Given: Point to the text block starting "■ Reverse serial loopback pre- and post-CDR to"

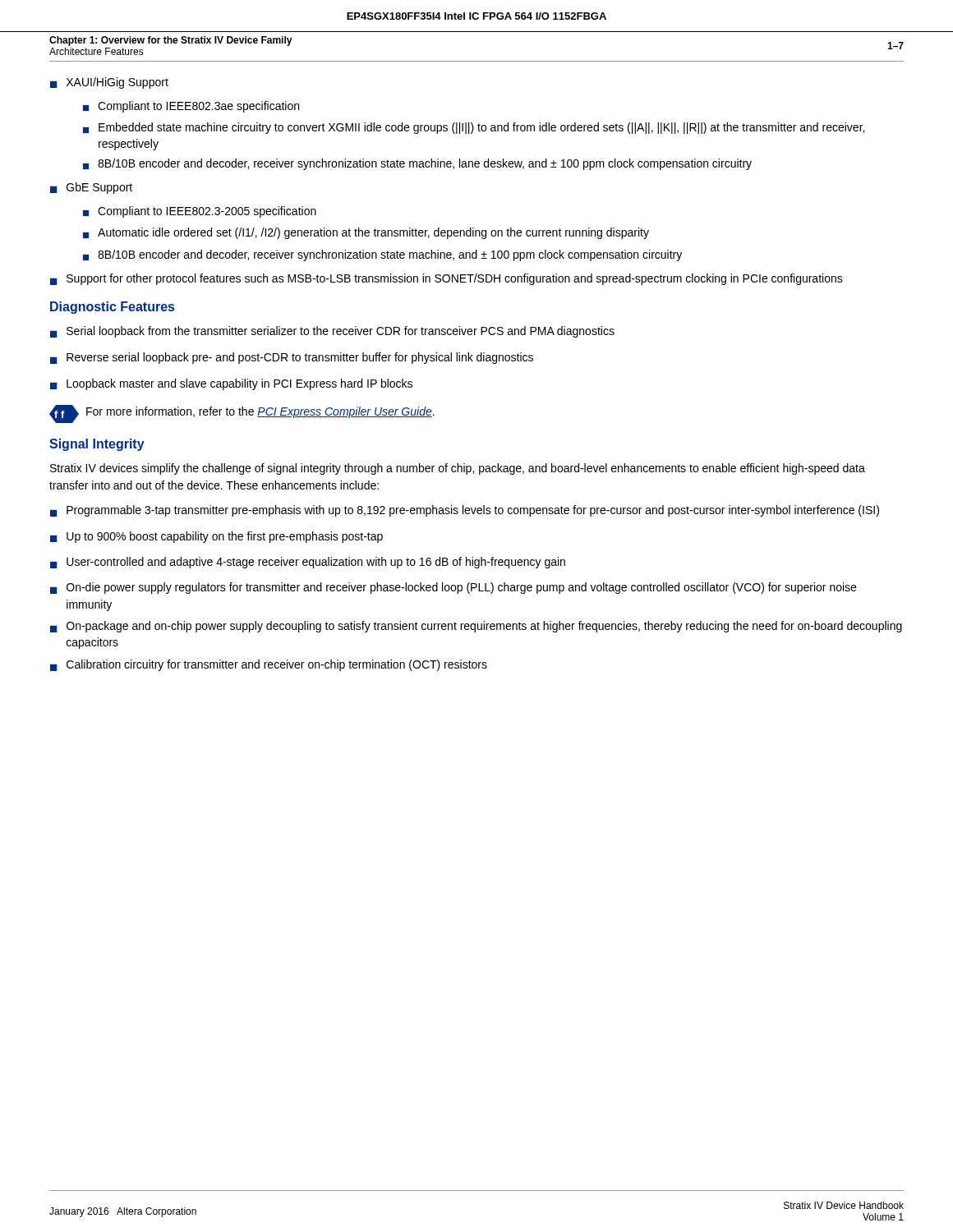Looking at the screenshot, I should 291,359.
